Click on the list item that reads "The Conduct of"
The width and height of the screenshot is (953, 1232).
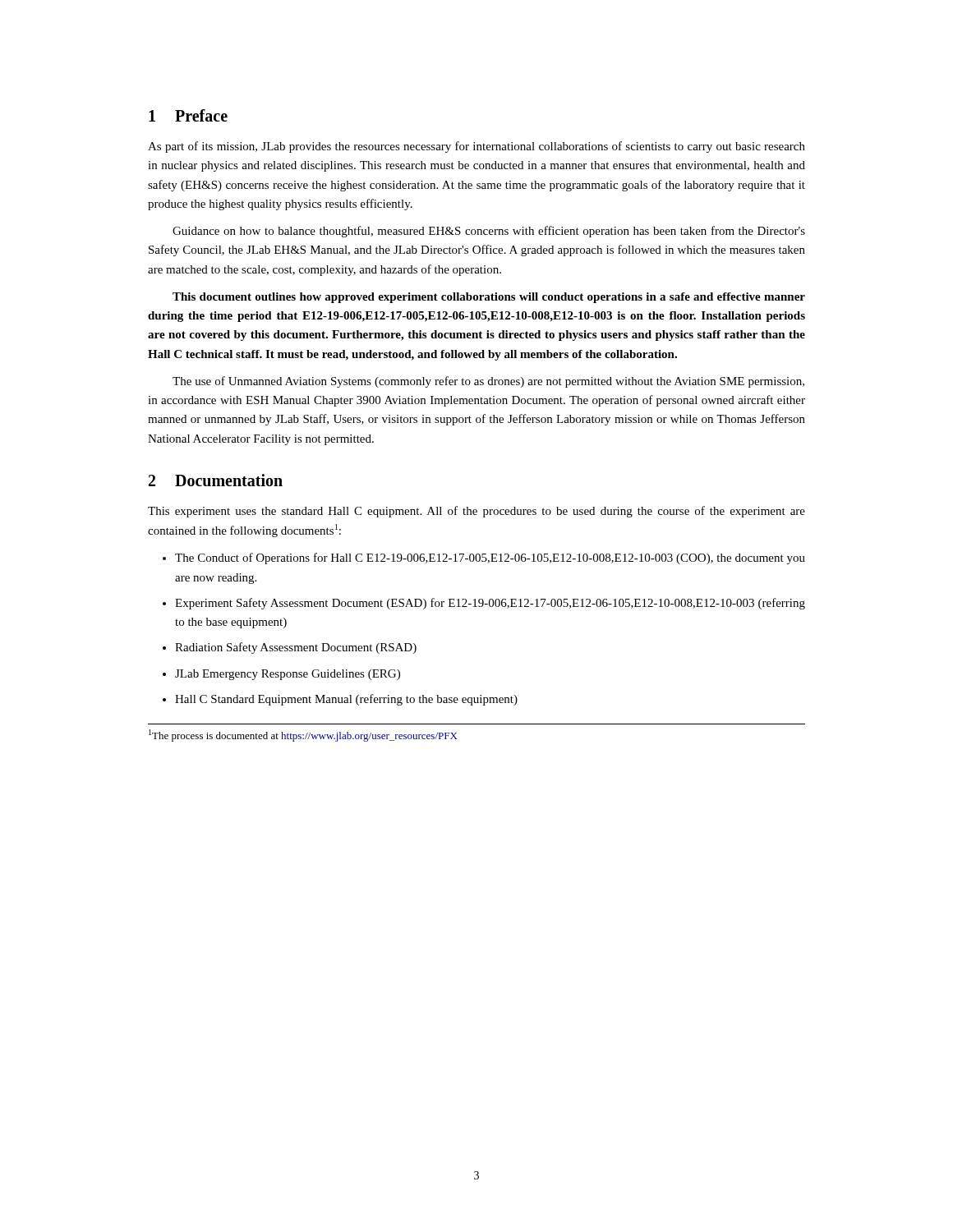[476, 568]
